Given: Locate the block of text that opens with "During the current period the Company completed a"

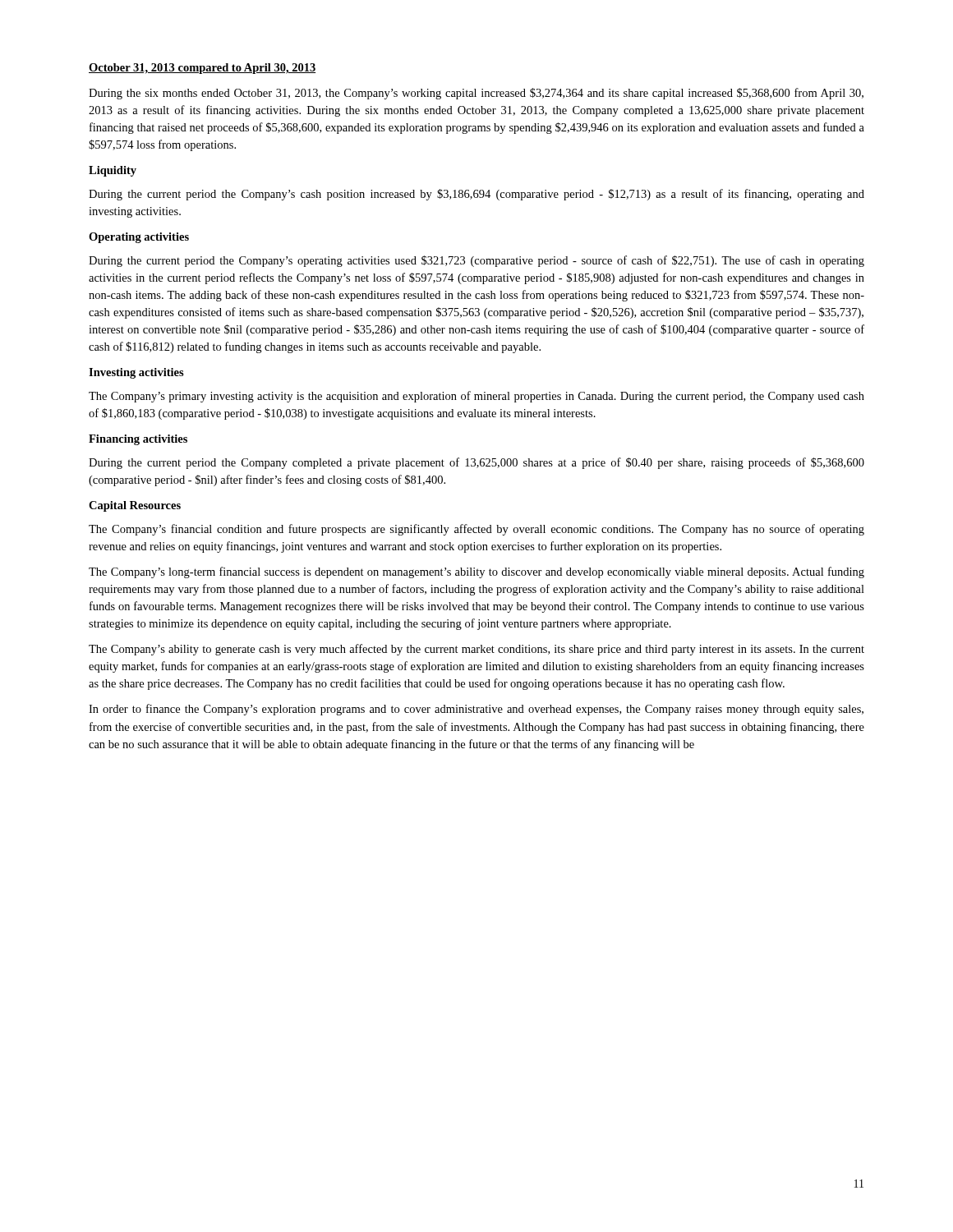Looking at the screenshot, I should click(476, 472).
